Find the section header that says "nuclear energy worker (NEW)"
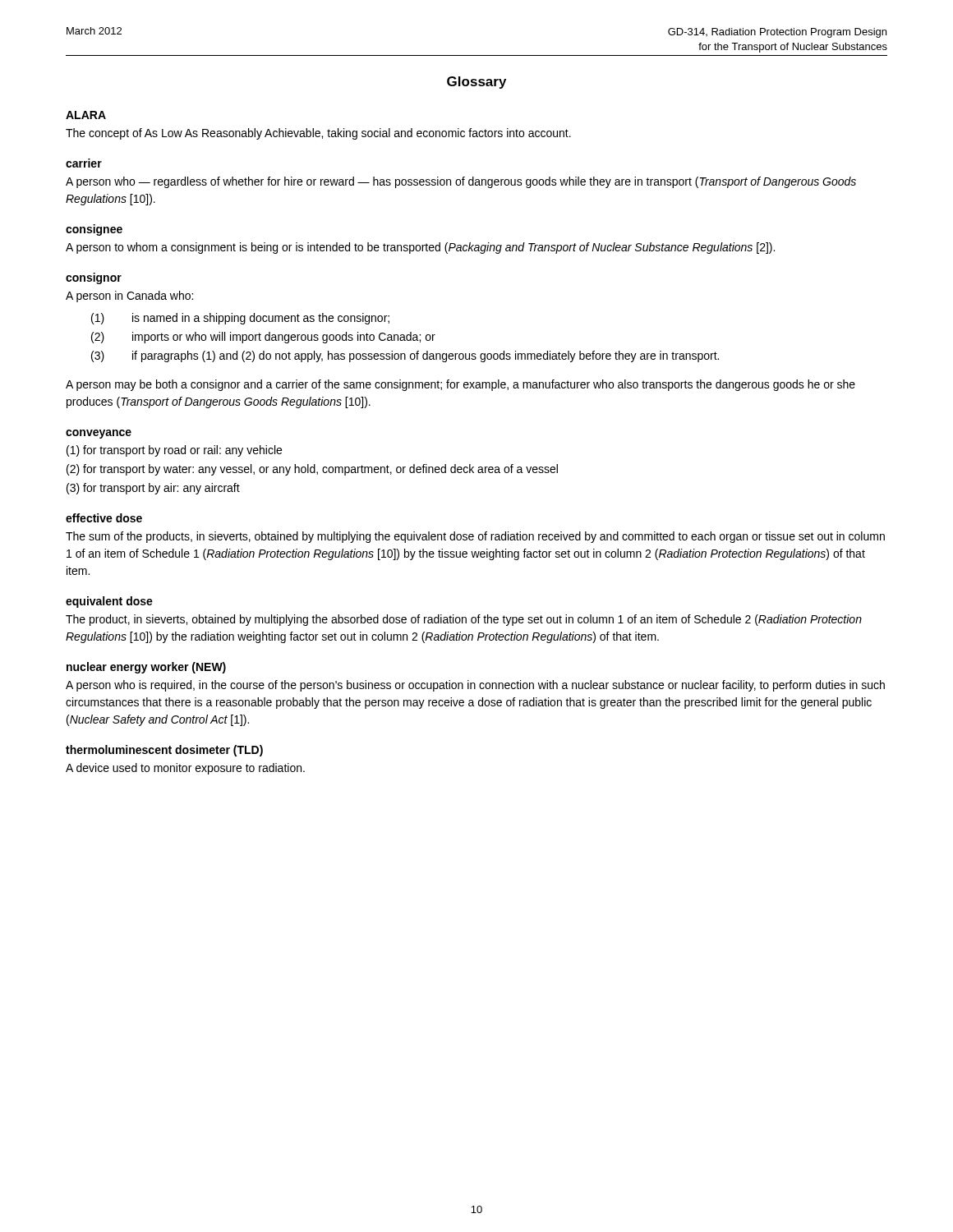The image size is (953, 1232). 146,668
